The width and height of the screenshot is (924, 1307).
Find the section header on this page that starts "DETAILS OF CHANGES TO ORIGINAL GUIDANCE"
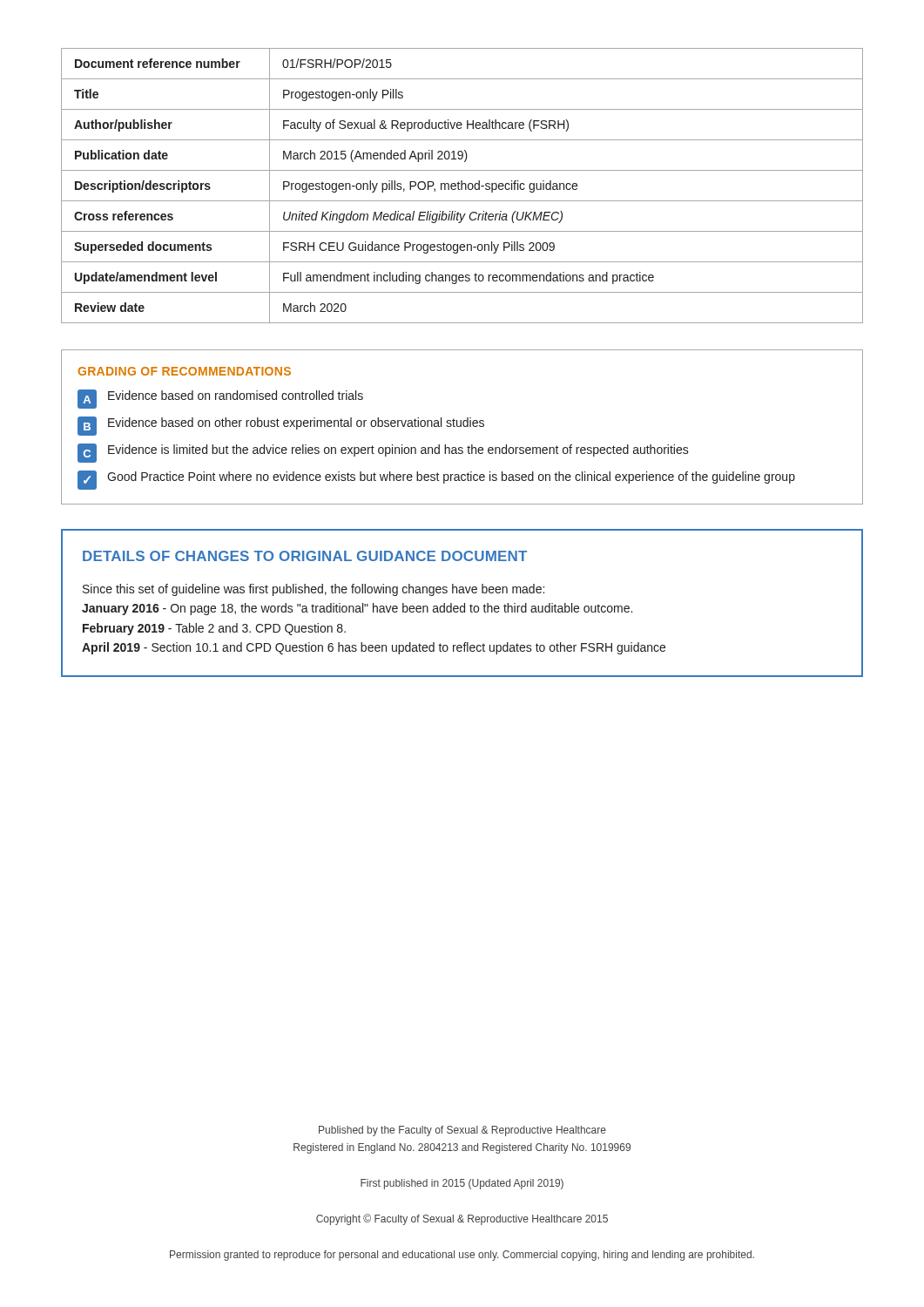pos(305,556)
